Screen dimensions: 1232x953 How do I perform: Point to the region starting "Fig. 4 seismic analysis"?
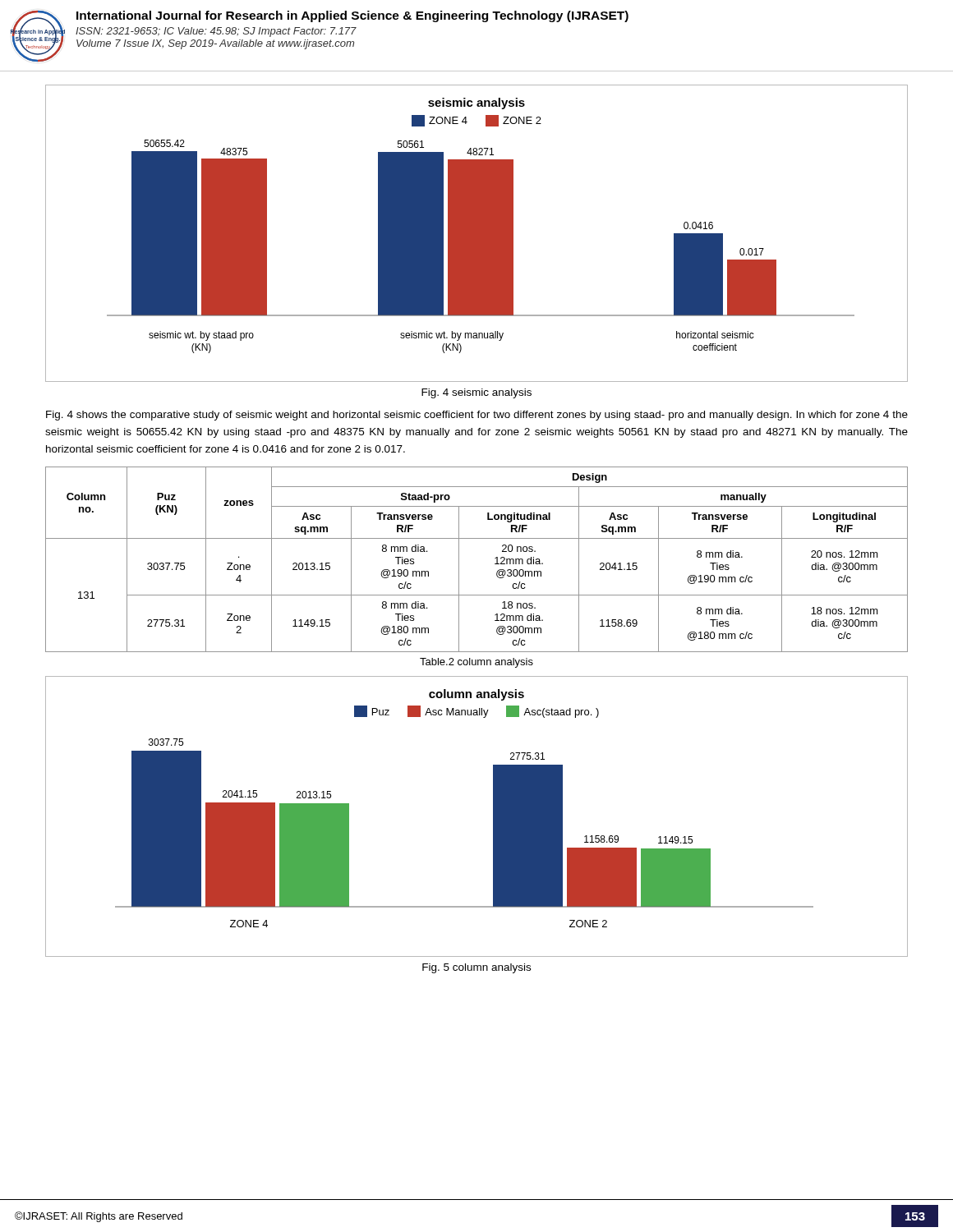click(476, 392)
